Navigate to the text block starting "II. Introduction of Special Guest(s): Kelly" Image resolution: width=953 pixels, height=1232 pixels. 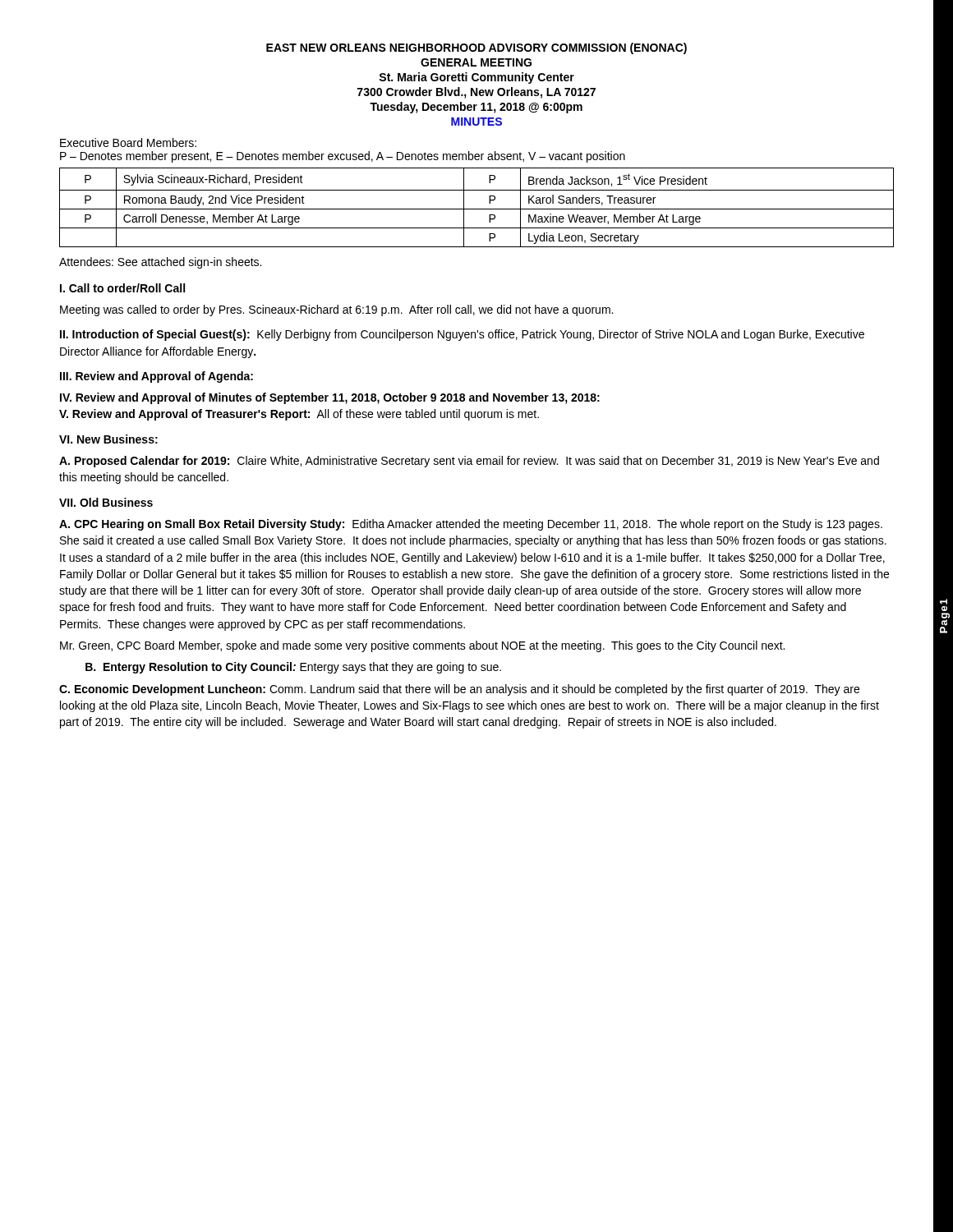(x=476, y=343)
